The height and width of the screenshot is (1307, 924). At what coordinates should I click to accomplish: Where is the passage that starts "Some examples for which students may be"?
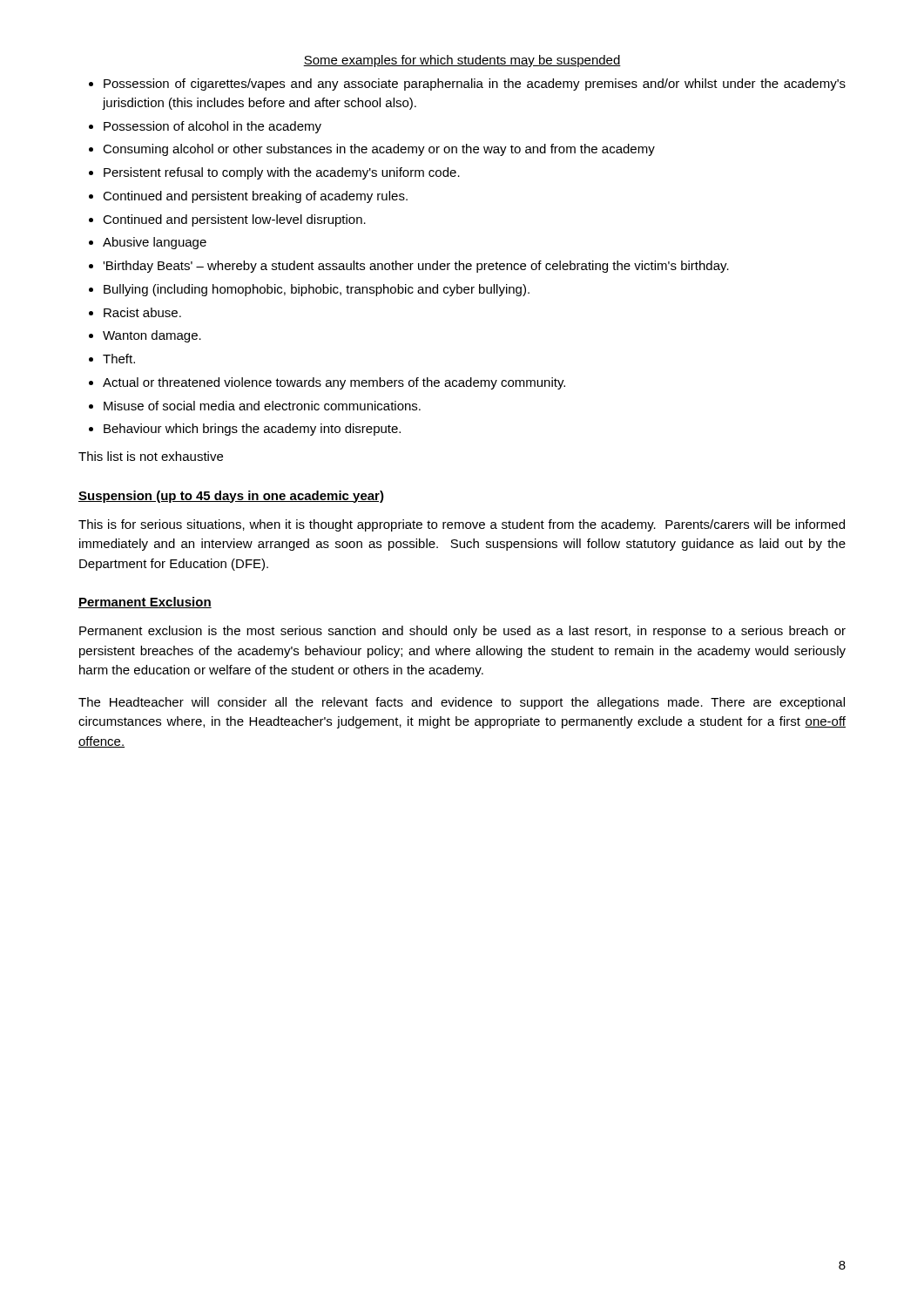tap(462, 60)
